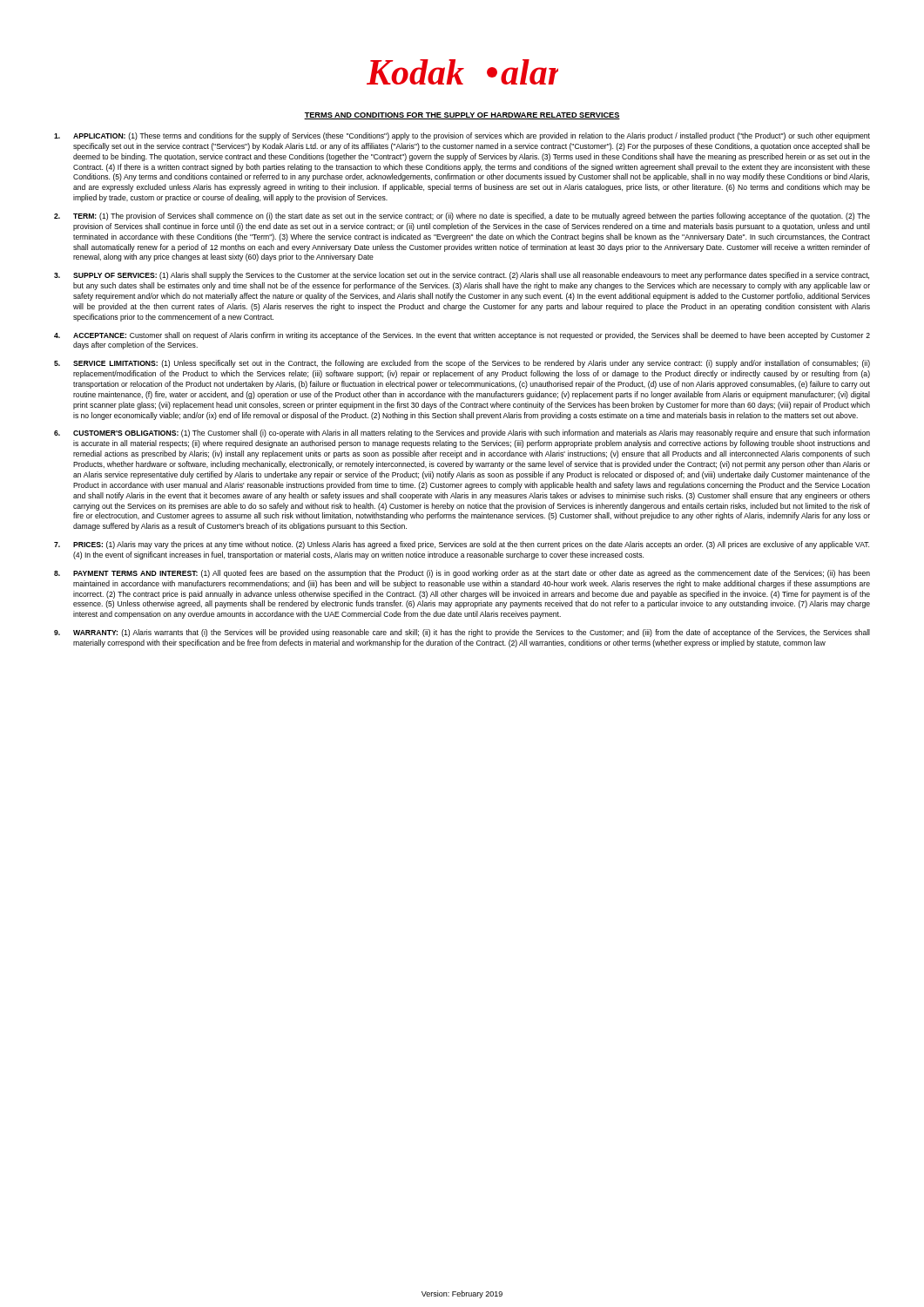Select the passage starting "8. PAYMENT TERMS AND INTEREST:"
Image resolution: width=924 pixels, height=1307 pixels.
pyautogui.click(x=462, y=595)
